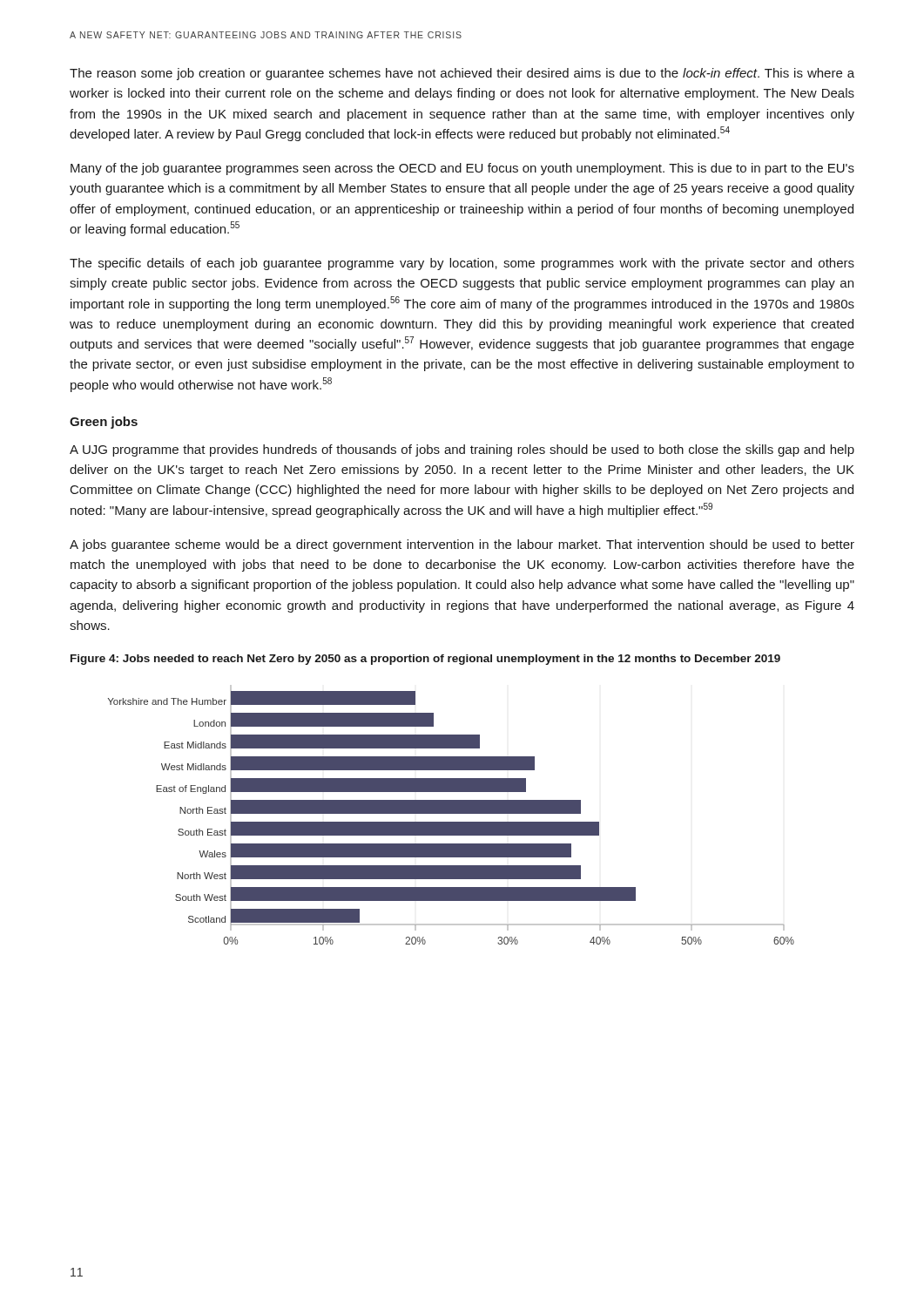924x1307 pixels.
Task: Find the text block starting "Green jobs"
Action: coord(104,421)
